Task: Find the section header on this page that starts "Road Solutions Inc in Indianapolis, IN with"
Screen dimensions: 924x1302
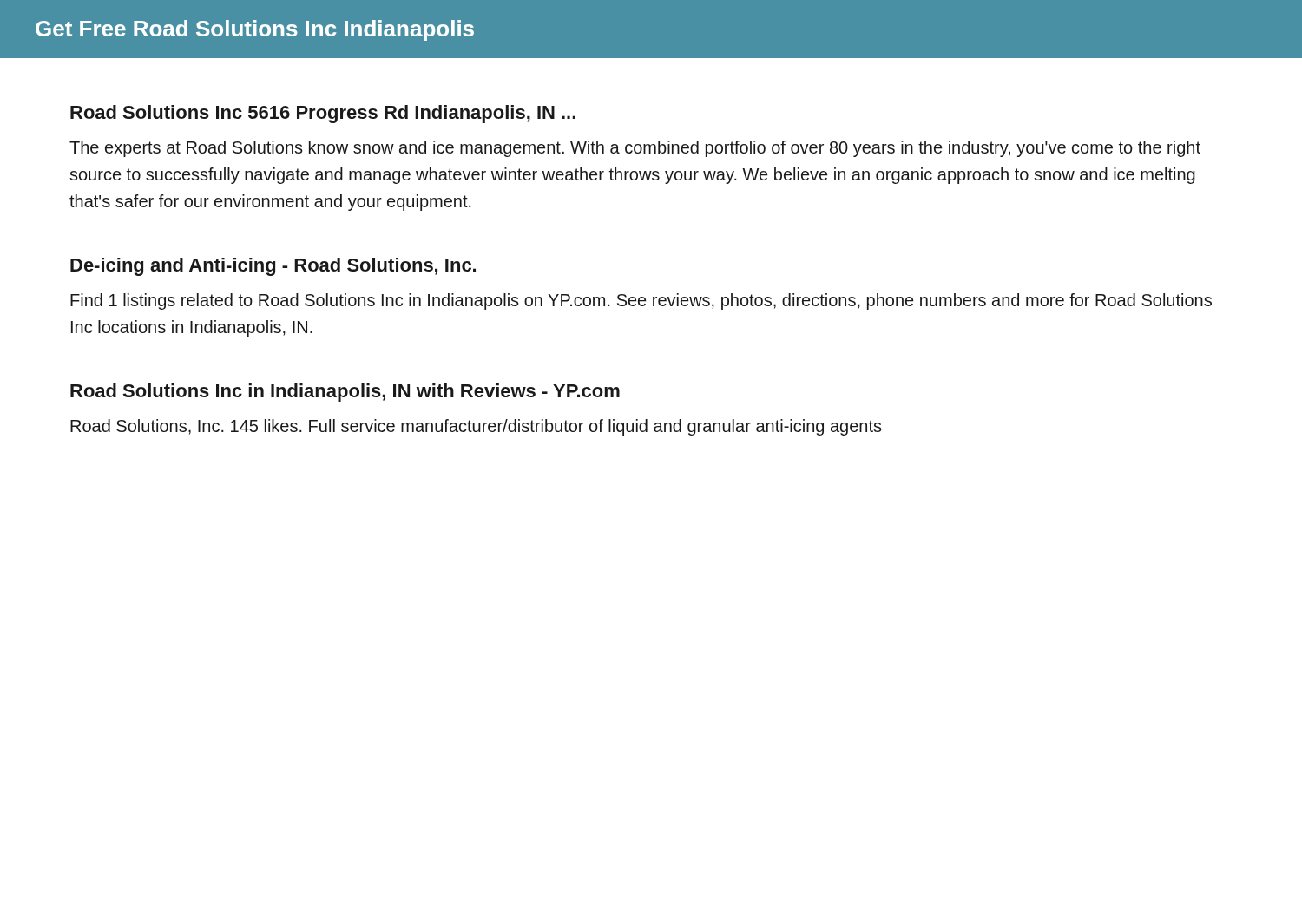Action: click(345, 393)
